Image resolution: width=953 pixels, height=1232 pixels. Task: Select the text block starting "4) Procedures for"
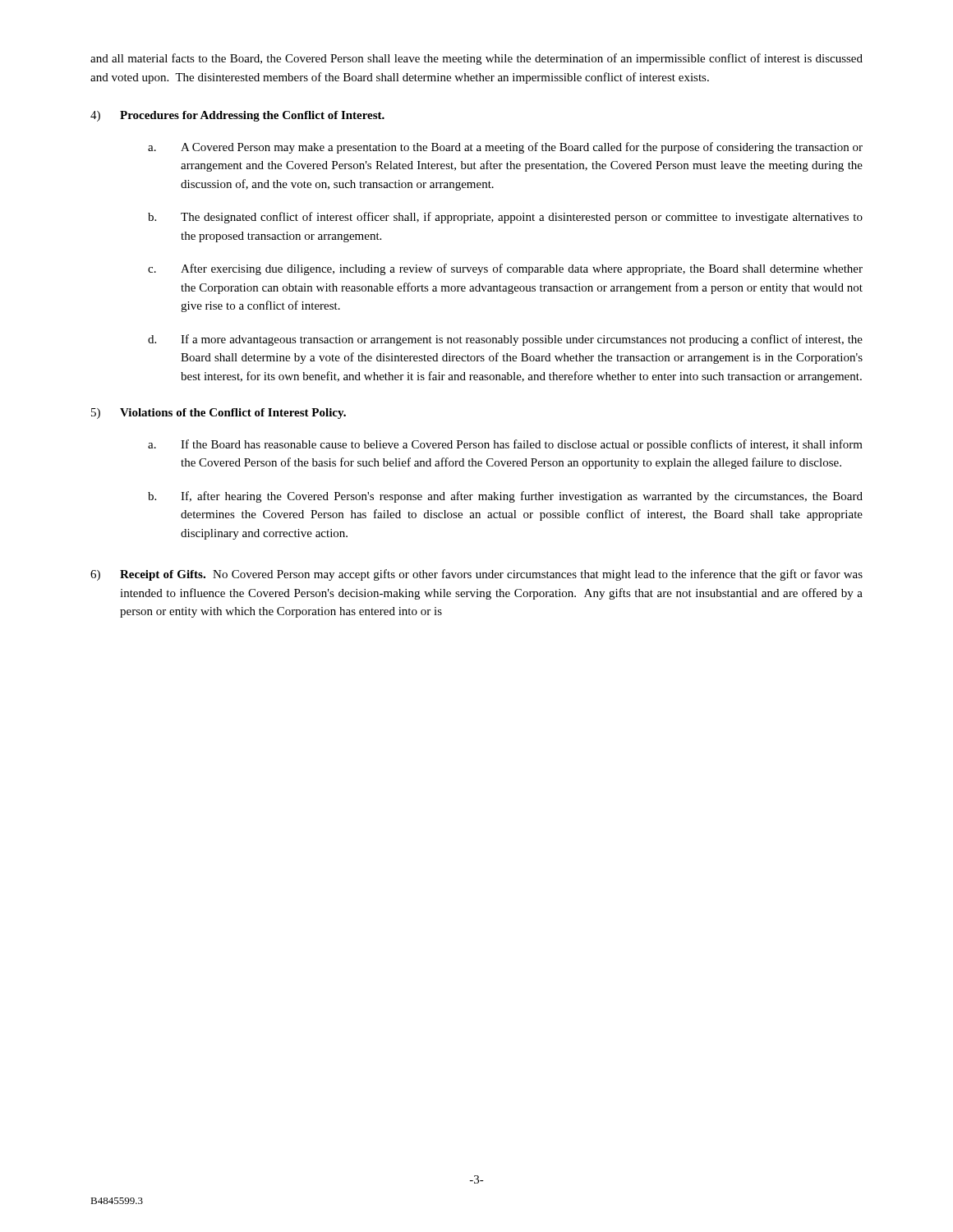click(x=237, y=116)
